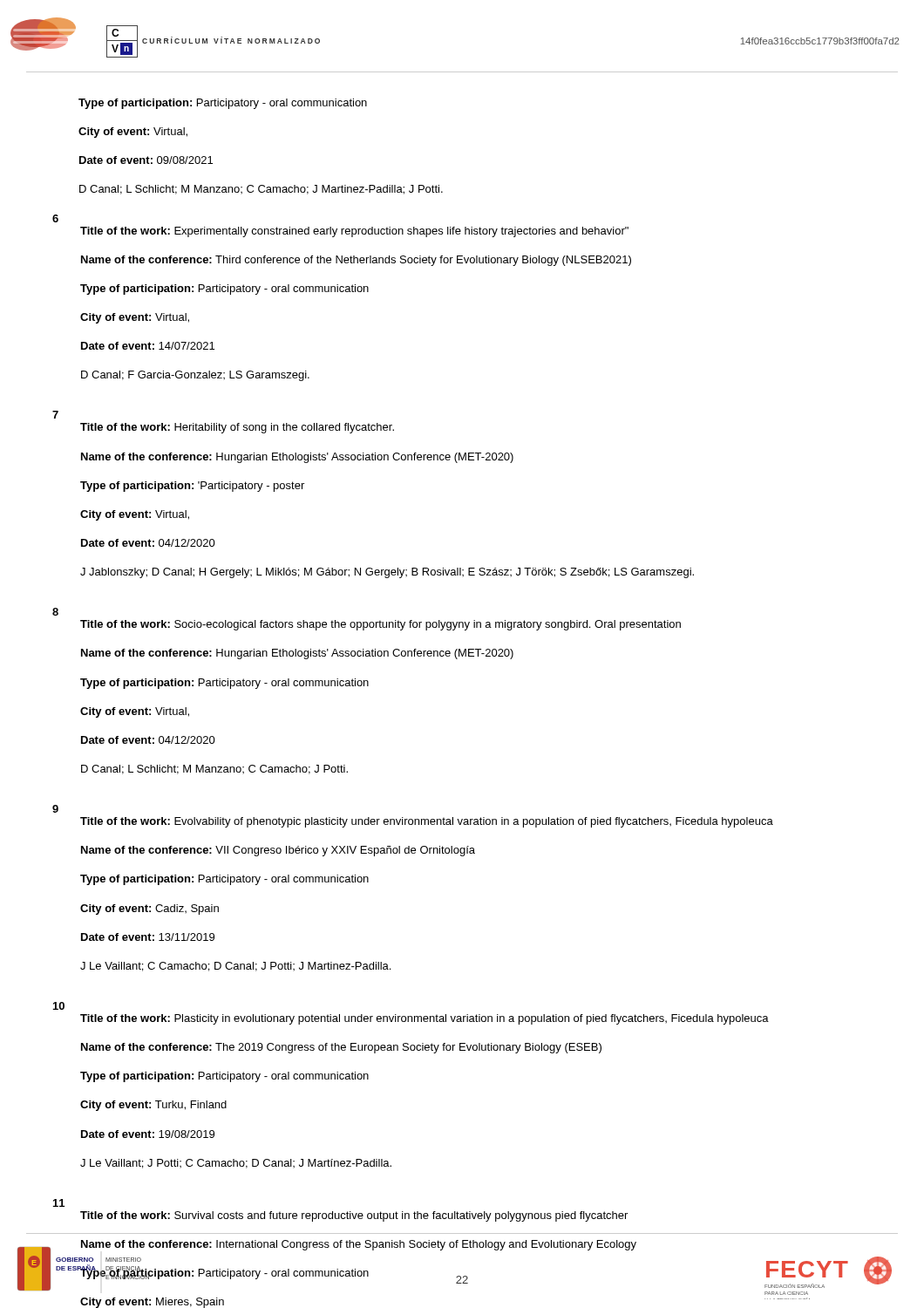Find the block on this page that starts "Type of participation: Participatory"
The width and height of the screenshot is (924, 1308).
[223, 104]
